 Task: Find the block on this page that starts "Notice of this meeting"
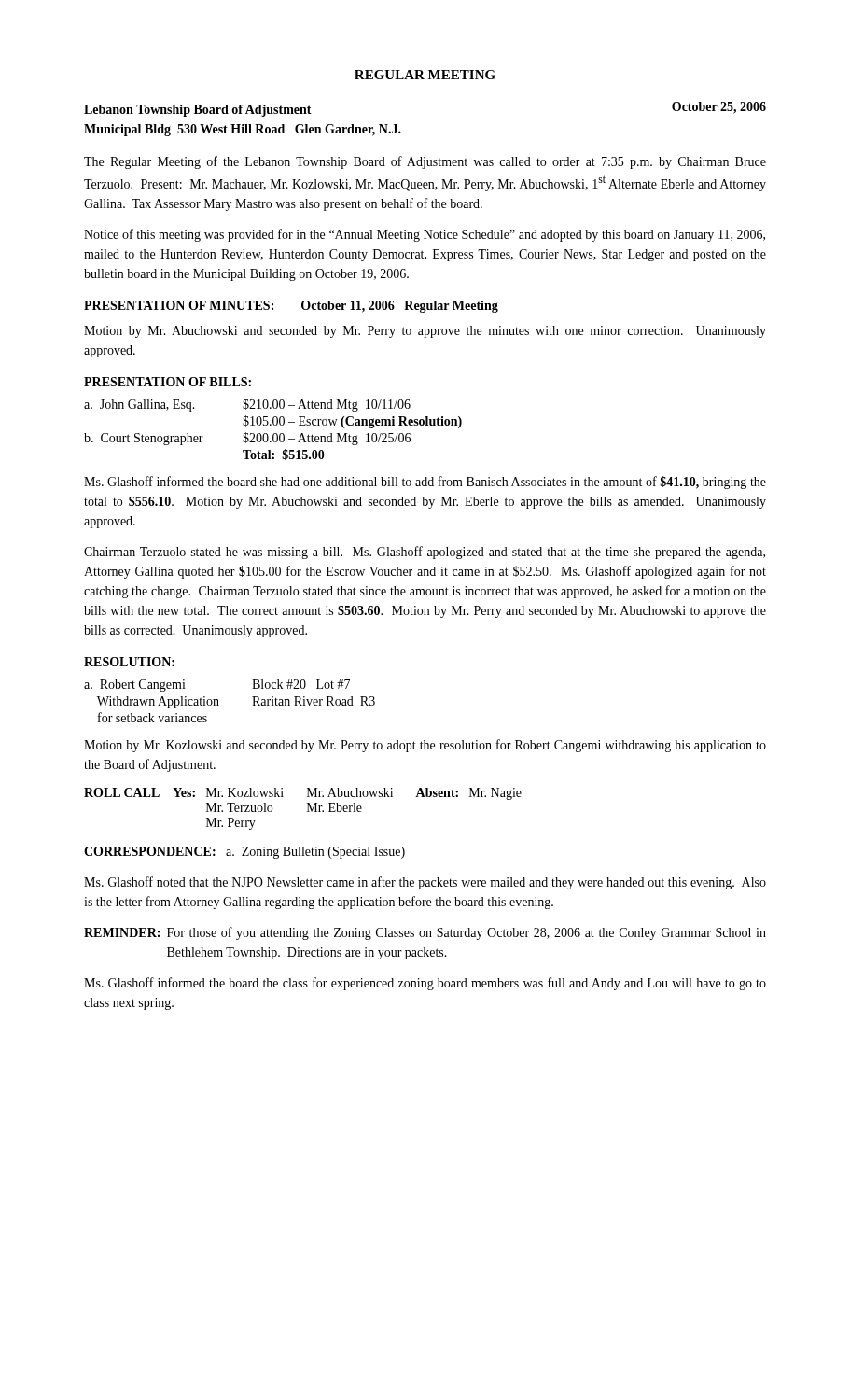[x=425, y=254]
